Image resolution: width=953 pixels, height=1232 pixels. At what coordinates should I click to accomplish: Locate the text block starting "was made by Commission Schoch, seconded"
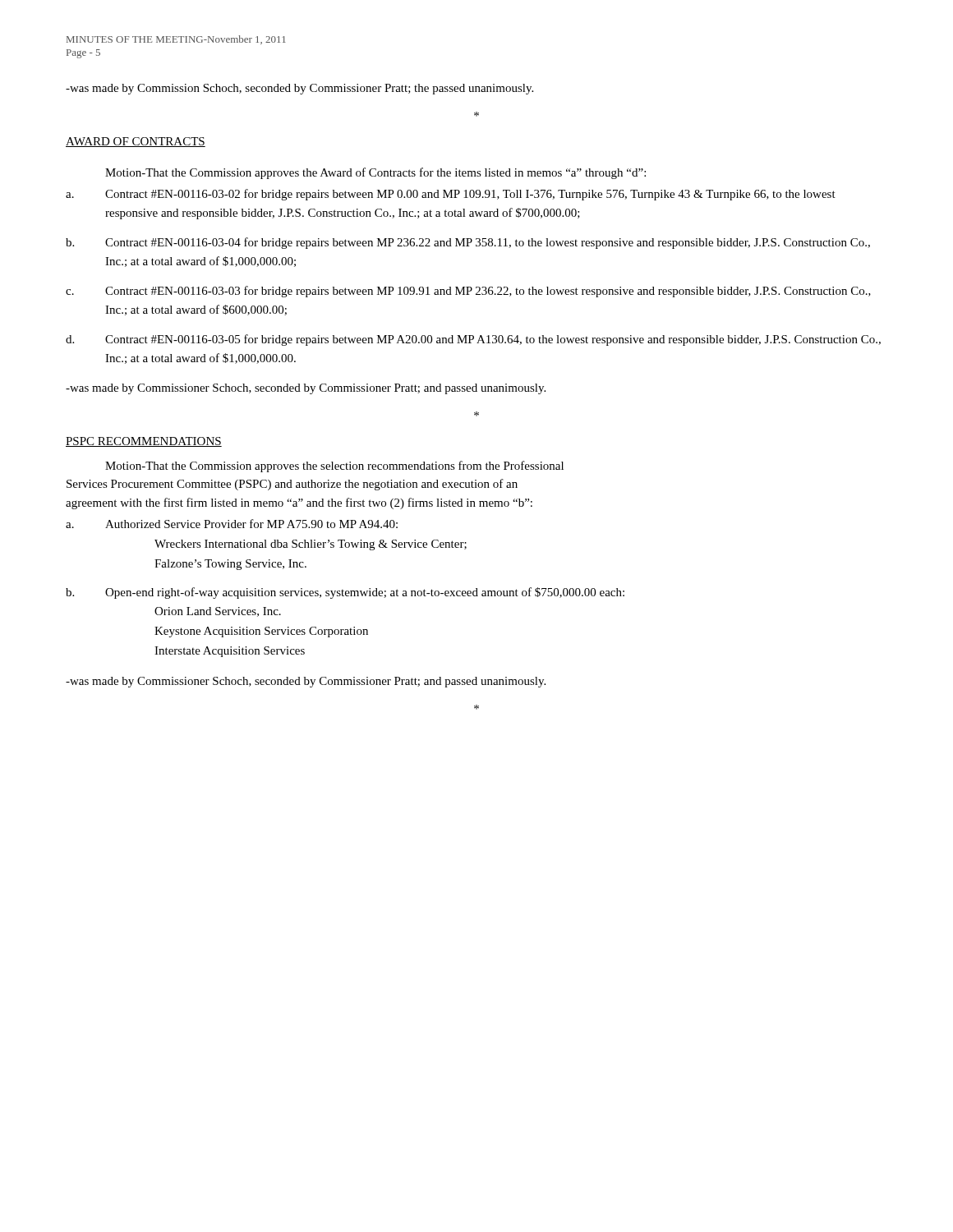(x=300, y=88)
